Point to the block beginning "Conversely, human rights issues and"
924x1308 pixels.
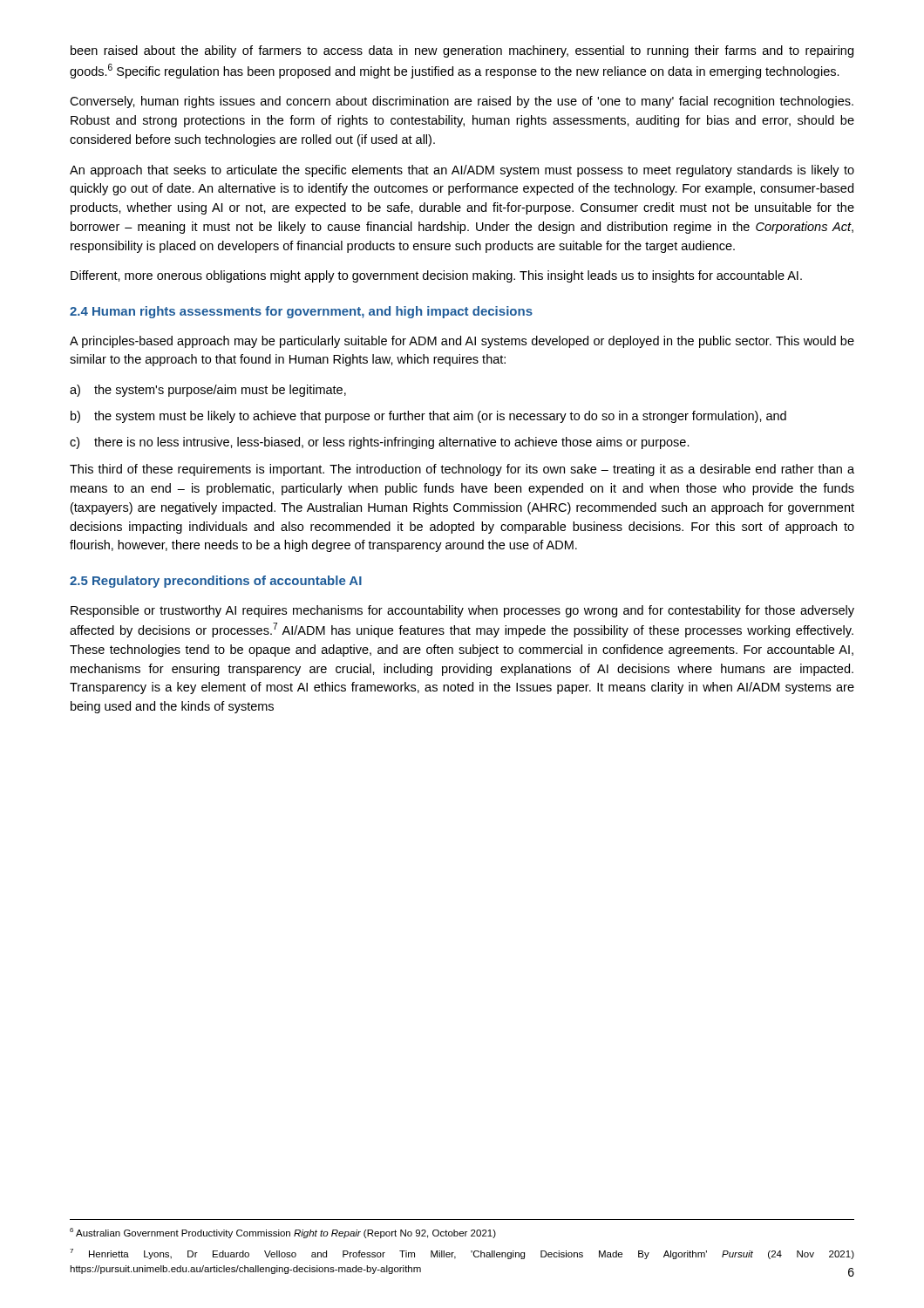point(462,121)
